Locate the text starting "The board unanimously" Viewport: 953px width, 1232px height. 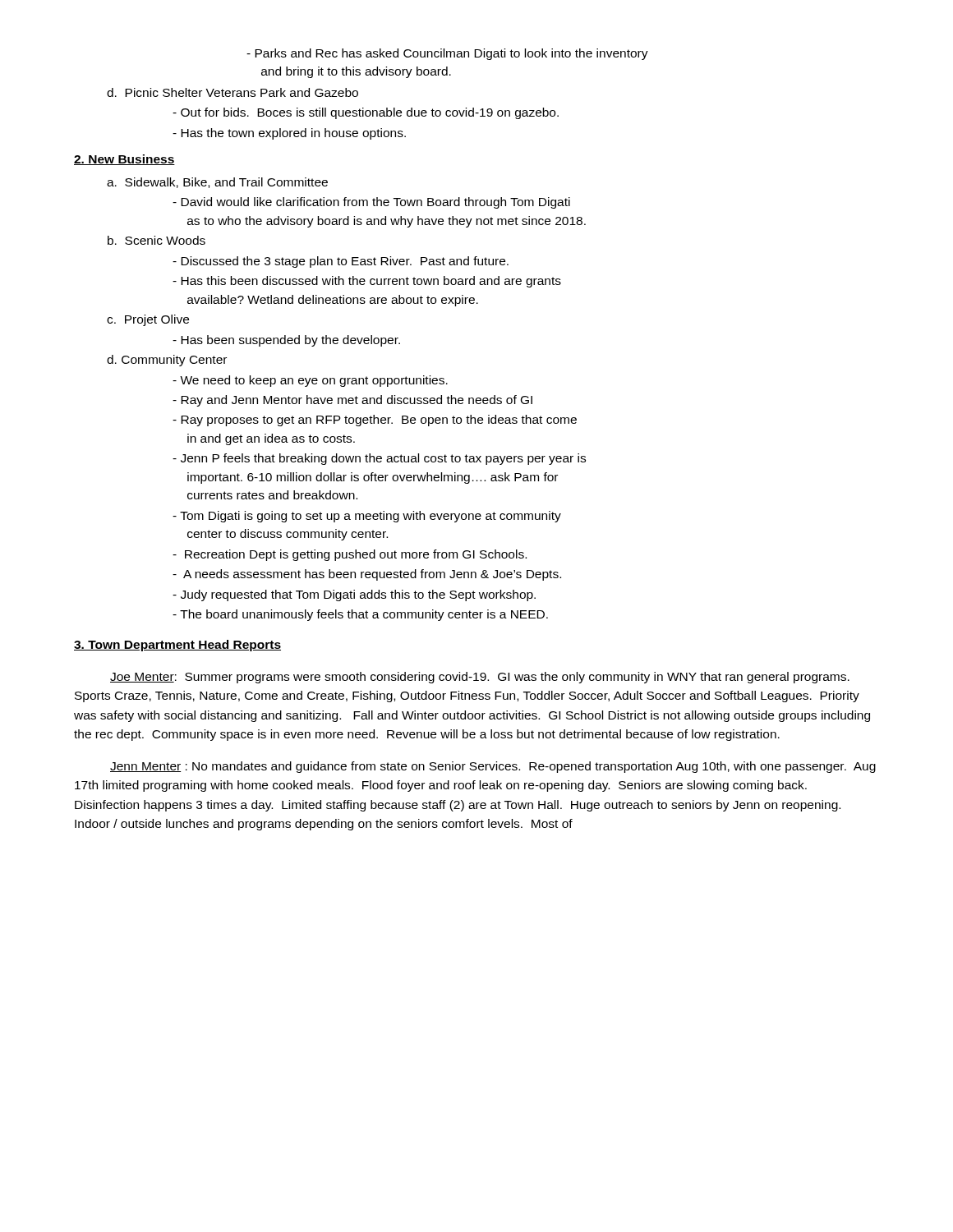[361, 614]
